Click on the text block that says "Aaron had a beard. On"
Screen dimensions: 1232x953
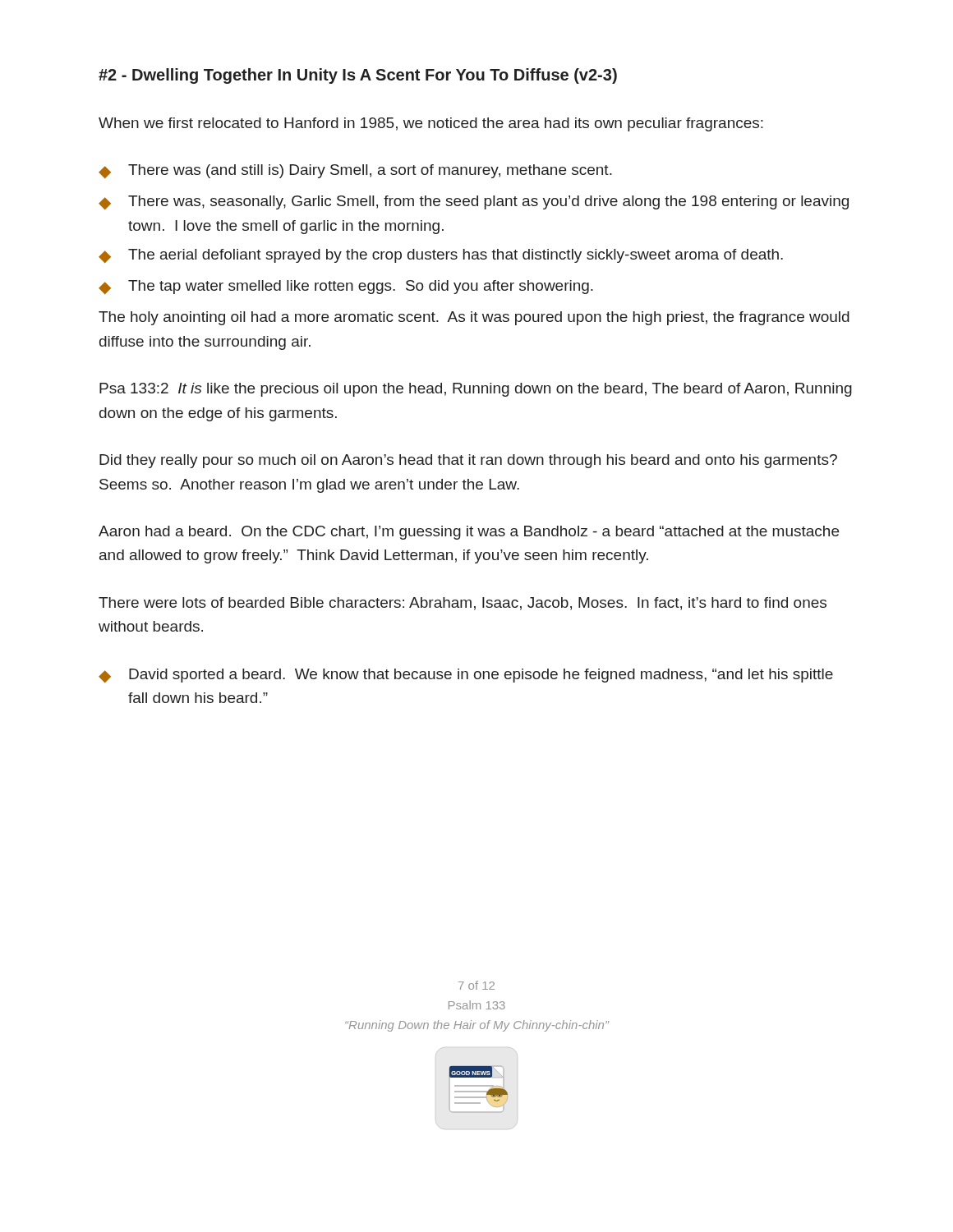pos(469,543)
